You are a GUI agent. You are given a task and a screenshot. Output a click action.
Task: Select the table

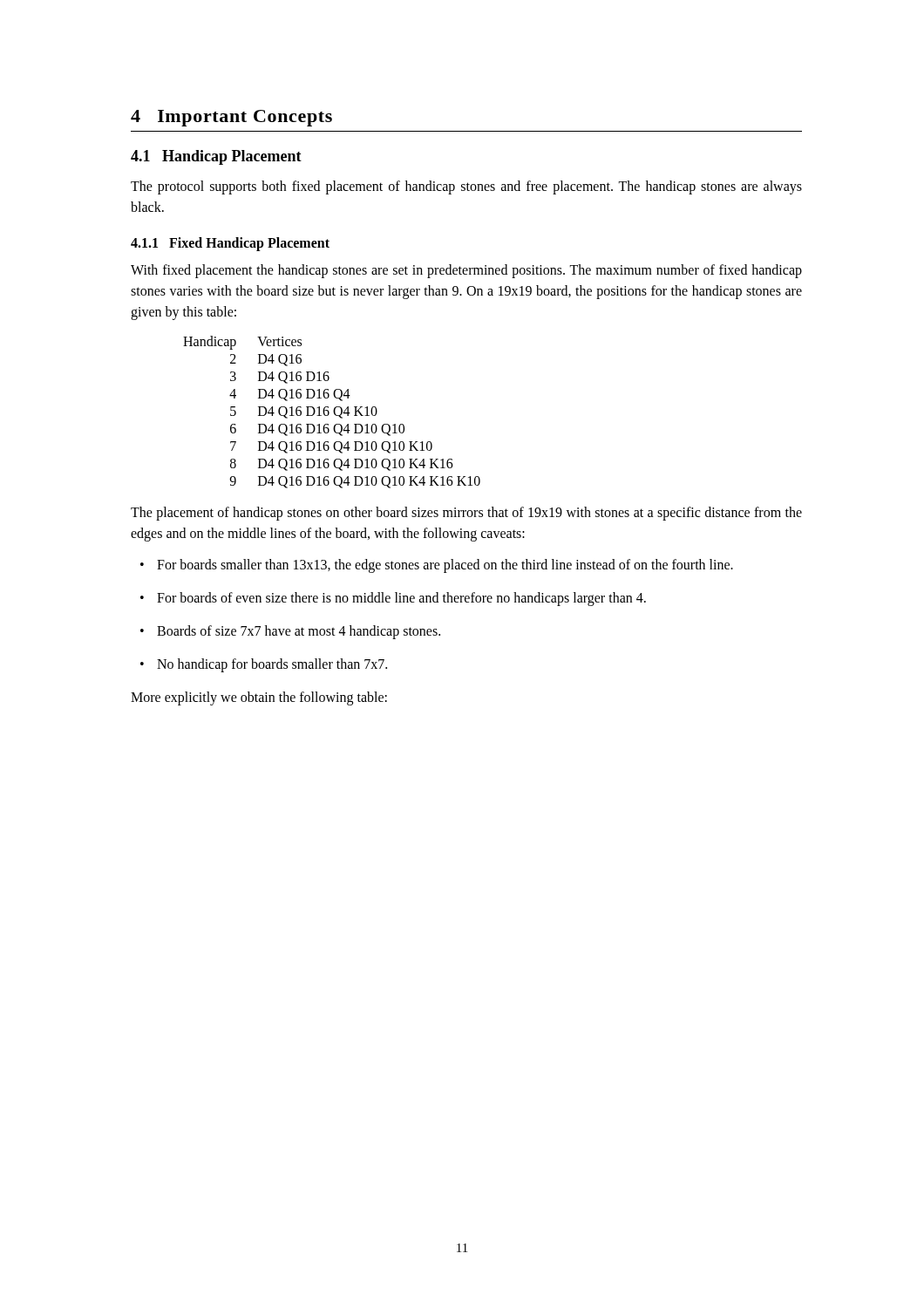tap(466, 412)
